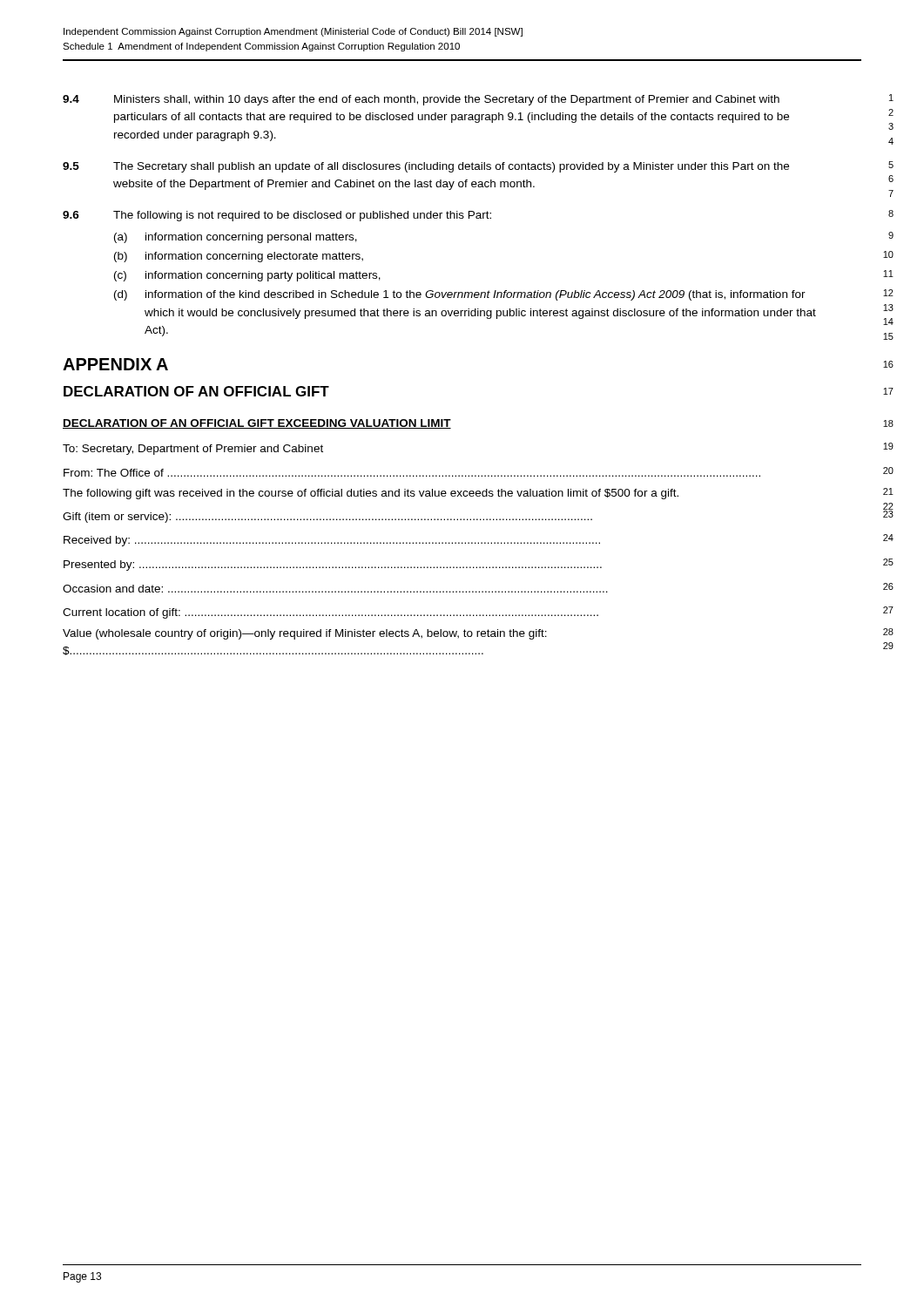Find the text containing "Presented by:"
924x1307 pixels.
click(x=443, y=562)
